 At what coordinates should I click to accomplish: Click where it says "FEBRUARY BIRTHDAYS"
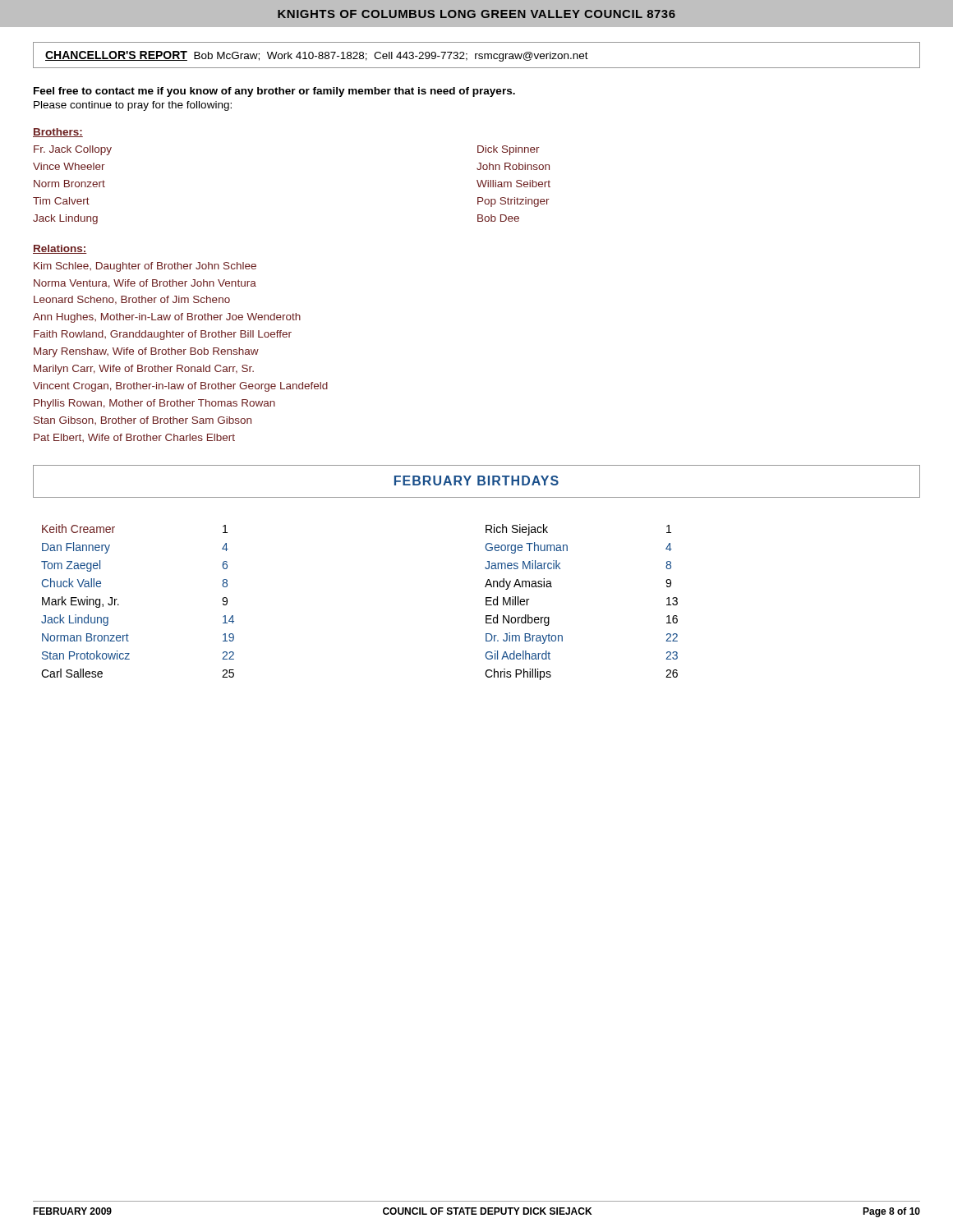click(x=476, y=481)
